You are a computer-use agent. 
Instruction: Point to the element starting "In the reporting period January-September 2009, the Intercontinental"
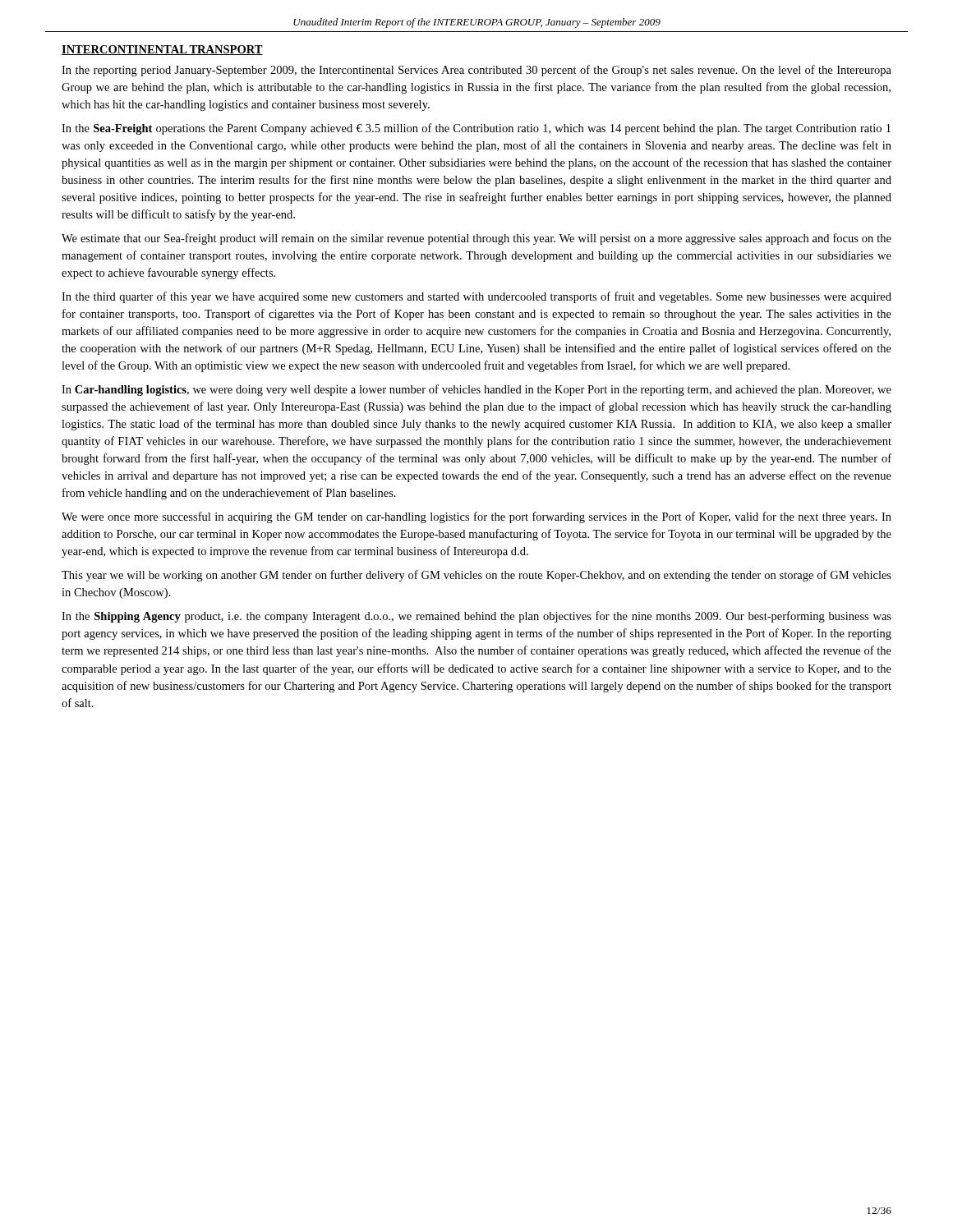(x=476, y=87)
